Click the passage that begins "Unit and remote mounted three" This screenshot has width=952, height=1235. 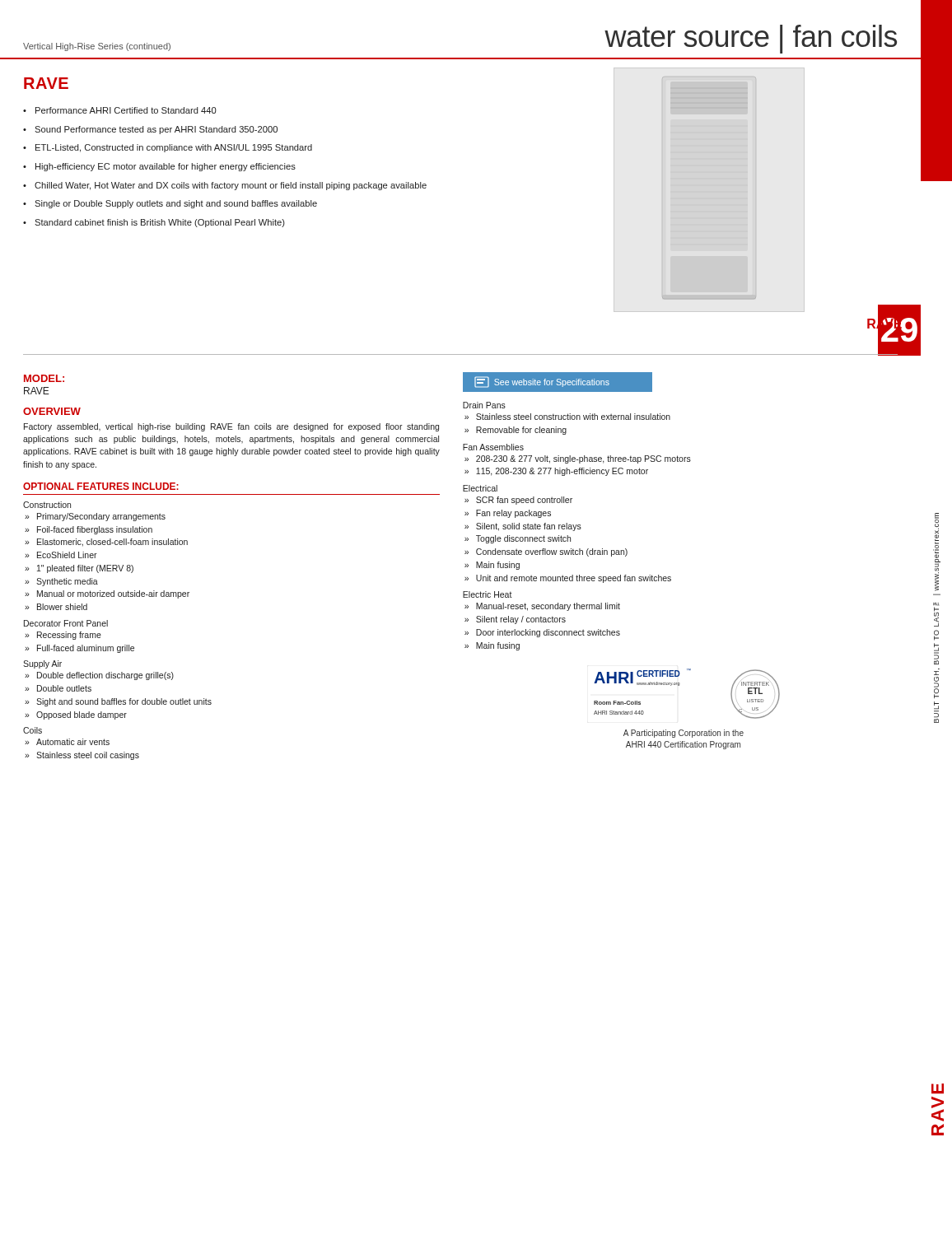[574, 578]
